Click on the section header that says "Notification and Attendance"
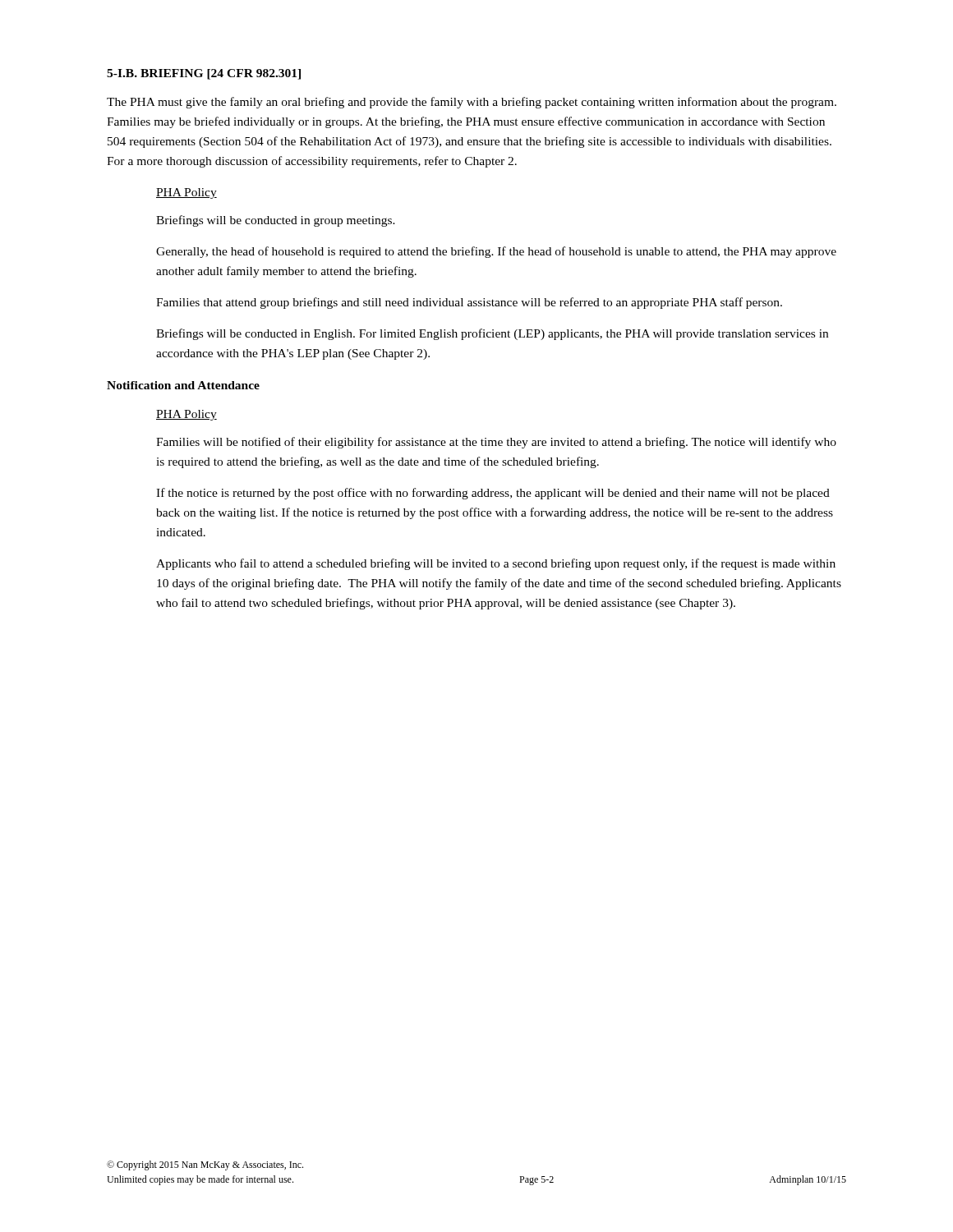The height and width of the screenshot is (1232, 953). (183, 385)
